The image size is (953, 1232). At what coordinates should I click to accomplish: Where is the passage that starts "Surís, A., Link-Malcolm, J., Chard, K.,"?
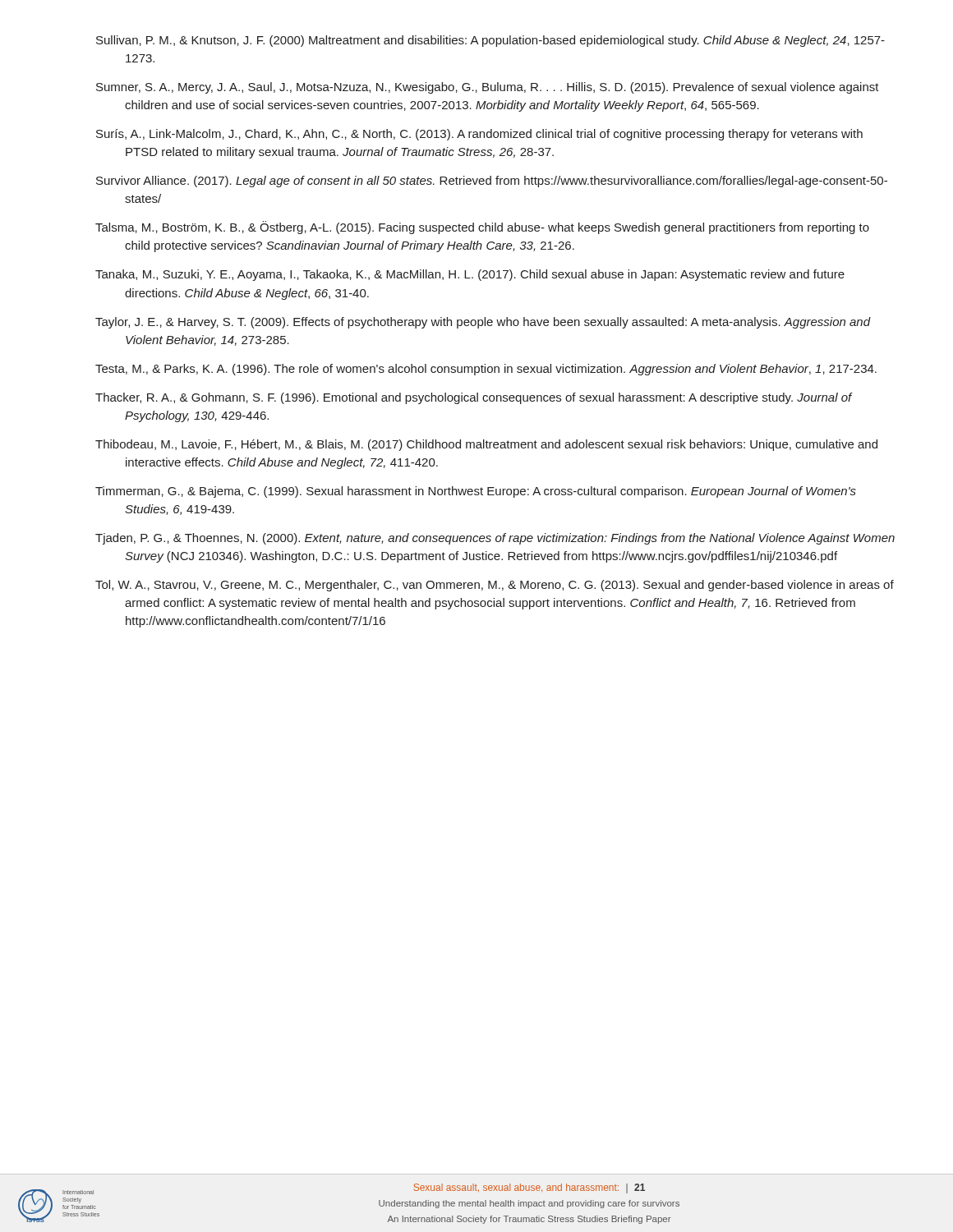coord(481,143)
